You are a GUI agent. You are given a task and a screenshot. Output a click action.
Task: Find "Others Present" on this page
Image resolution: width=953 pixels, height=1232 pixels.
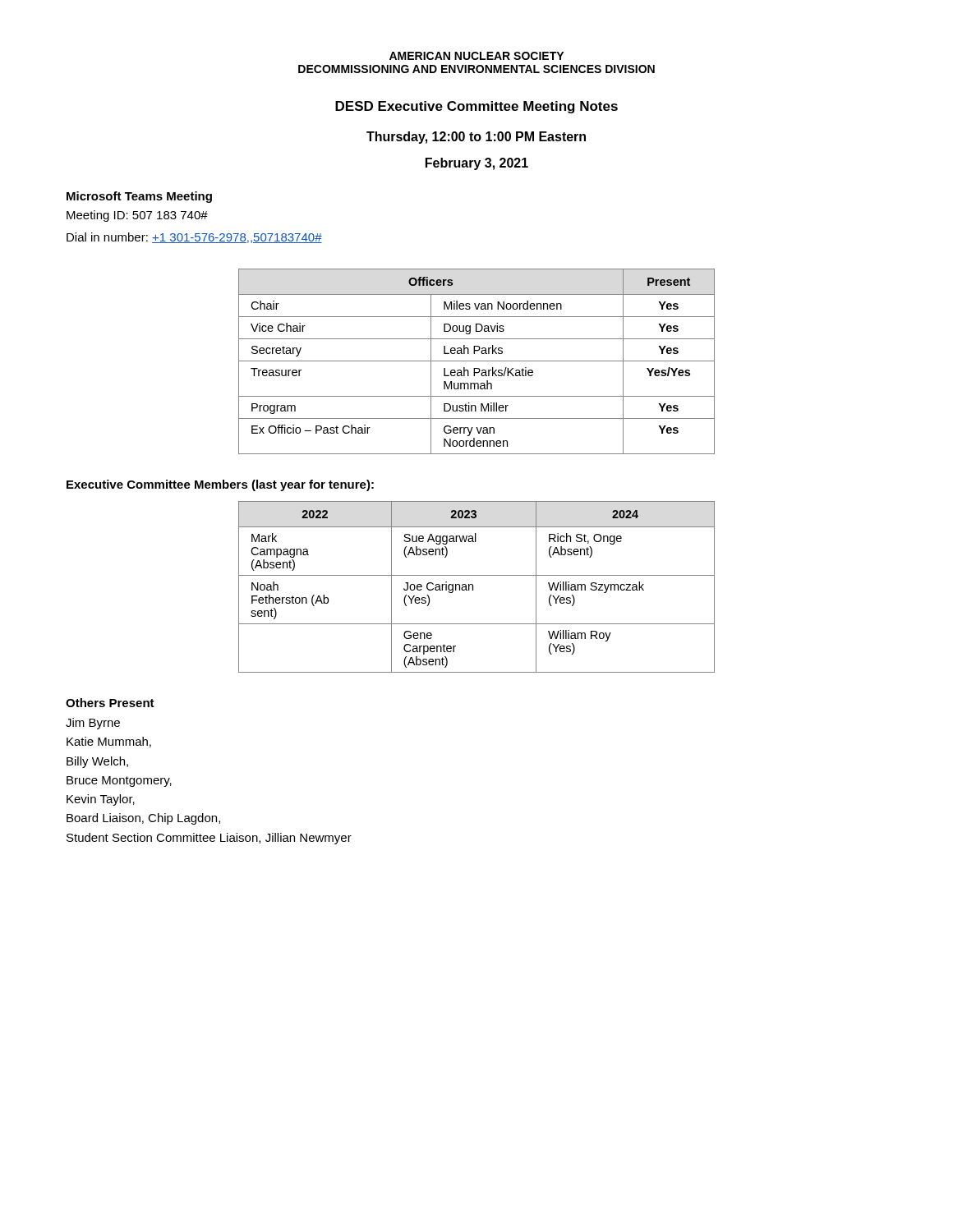(x=110, y=703)
